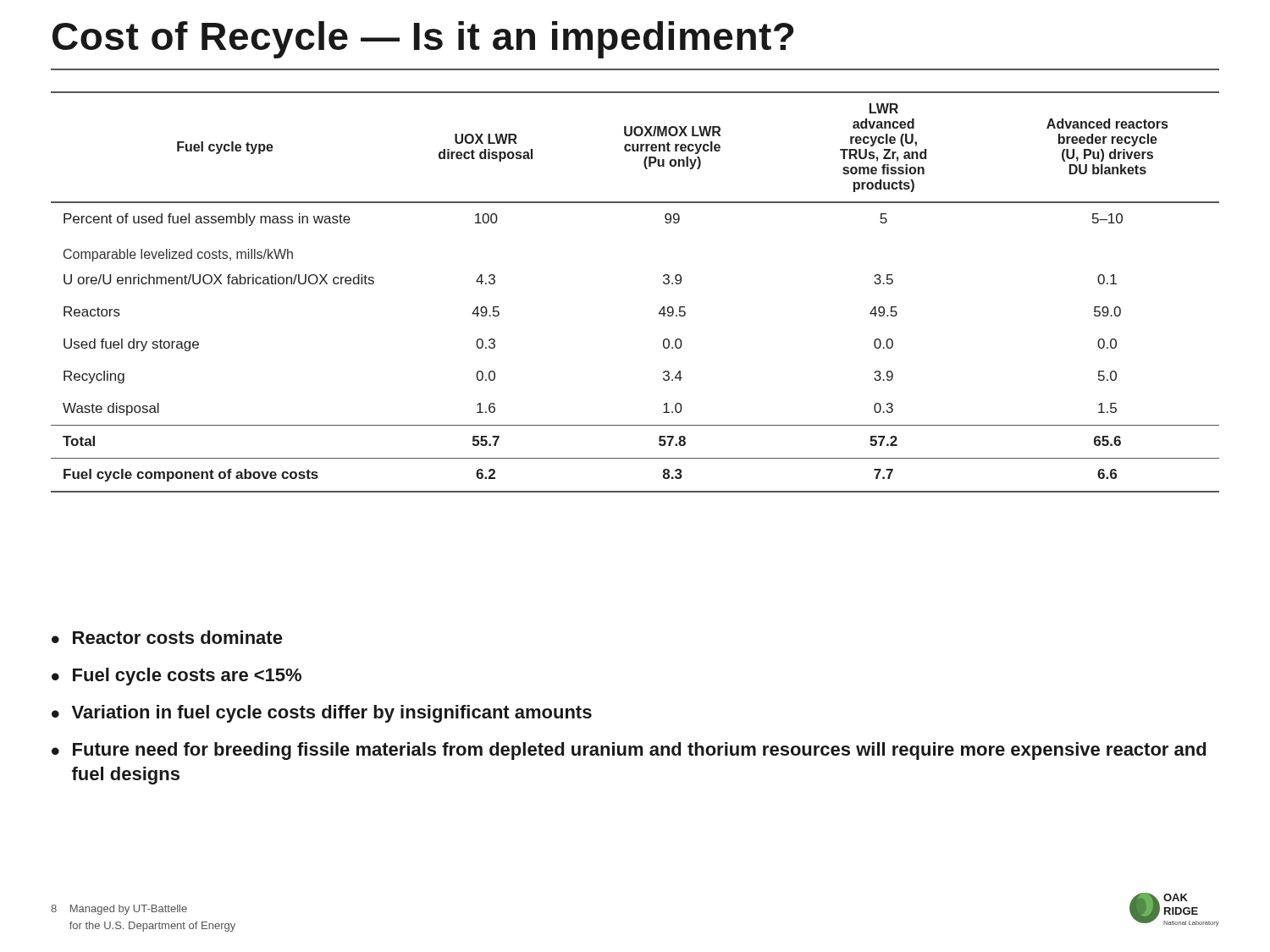Screen dimensions: 952x1270
Task: Click on the region starting "• Future need"
Action: point(635,762)
